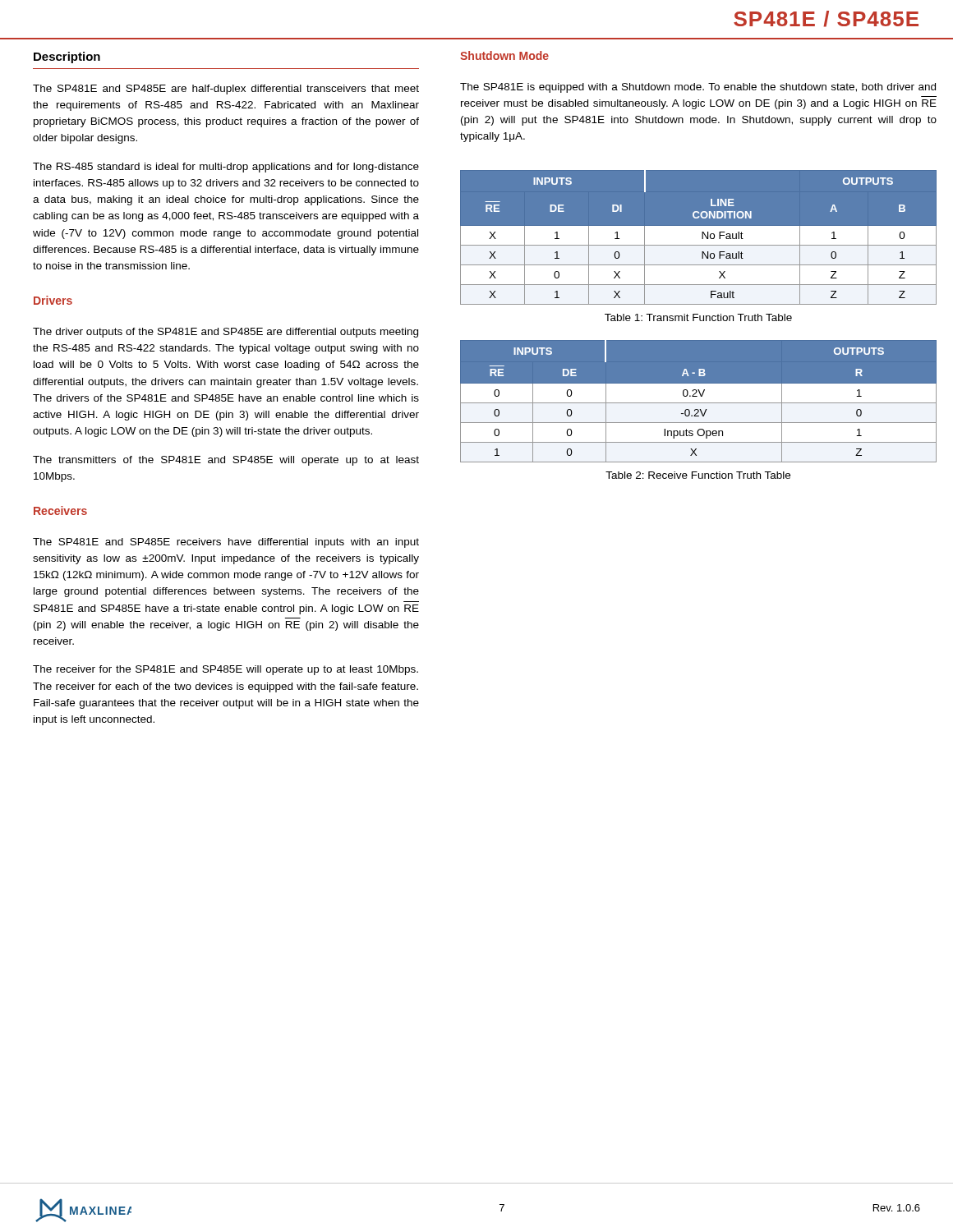The height and width of the screenshot is (1232, 953).
Task: Point to the passage starting "The receiver for the SP481E"
Action: click(226, 695)
